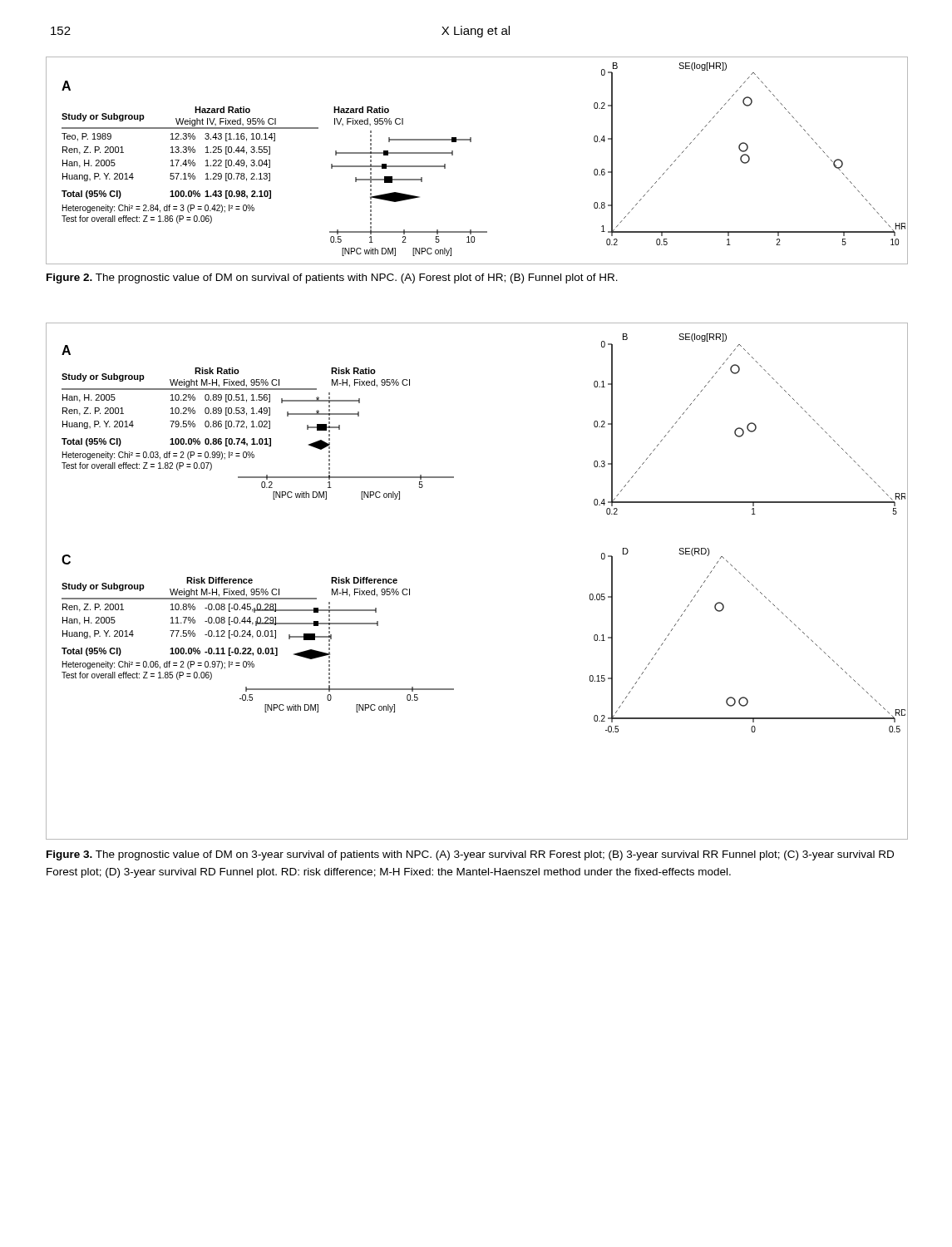
Task: Point to the caption beginning "Figure 2. The prognostic value of DM"
Action: 332,277
